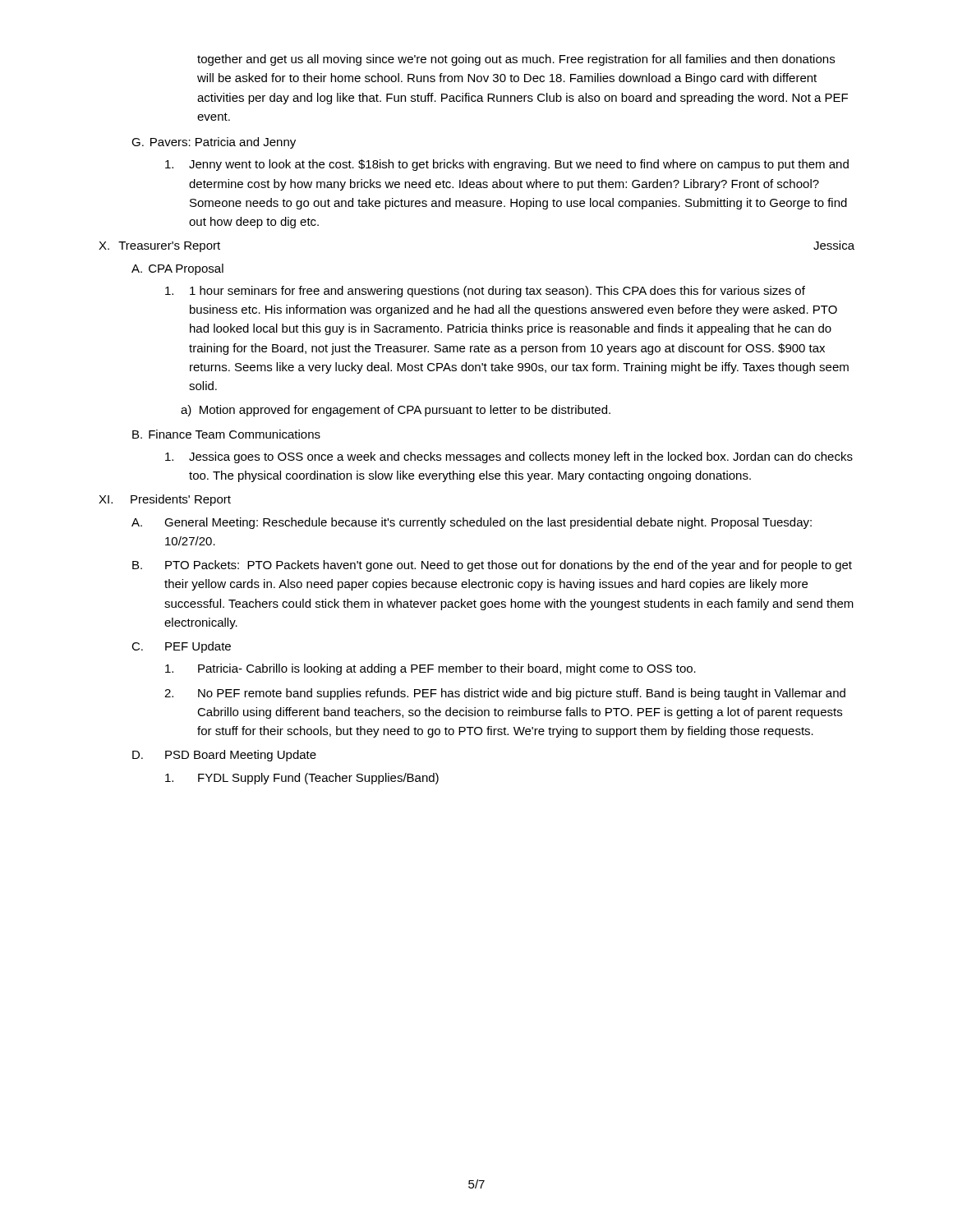Screen dimensions: 1232x953
Task: Find the passage starting "C. PEF Update"
Action: [181, 647]
